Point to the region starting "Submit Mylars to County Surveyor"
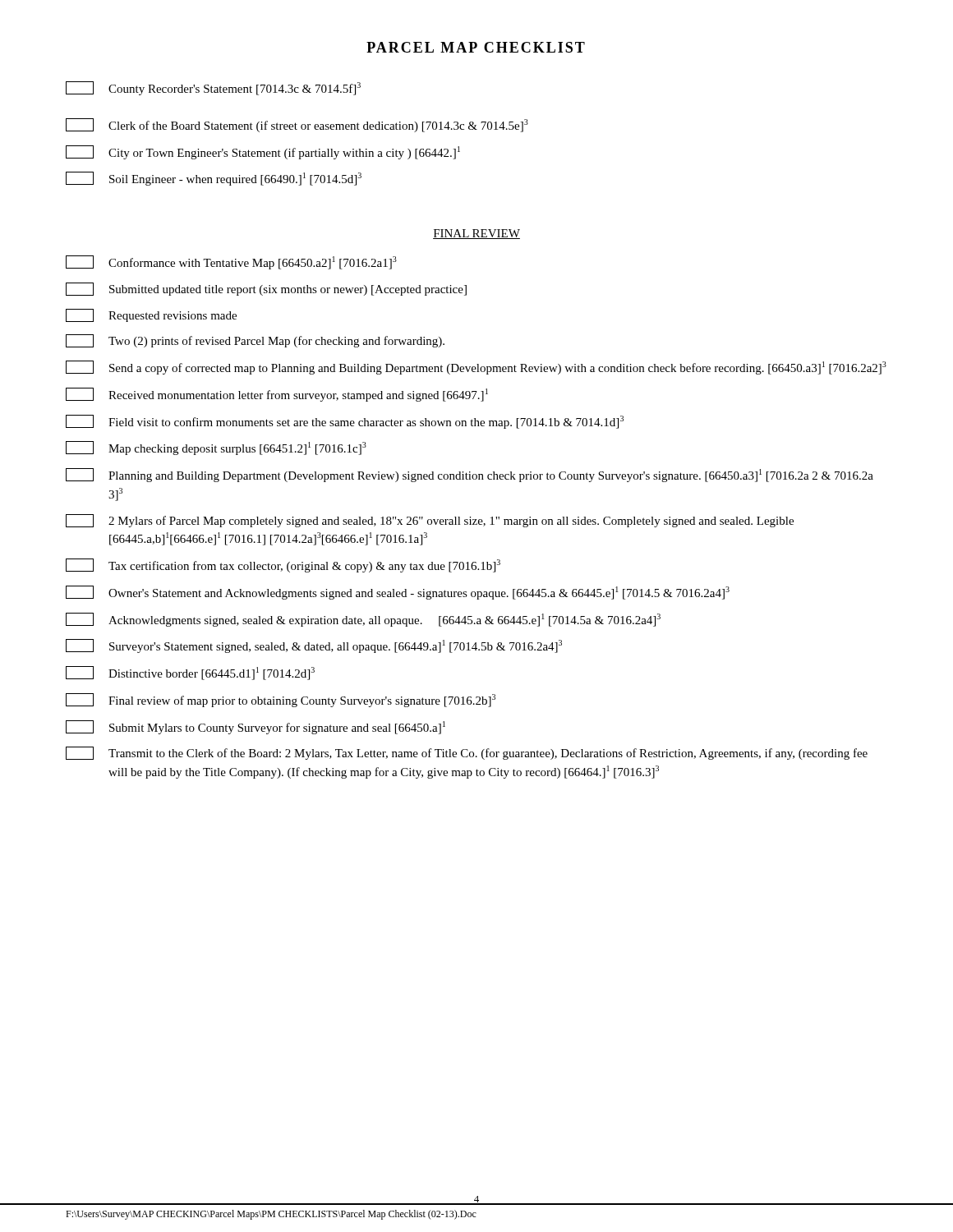This screenshot has width=953, height=1232. pyautogui.click(x=256, y=727)
